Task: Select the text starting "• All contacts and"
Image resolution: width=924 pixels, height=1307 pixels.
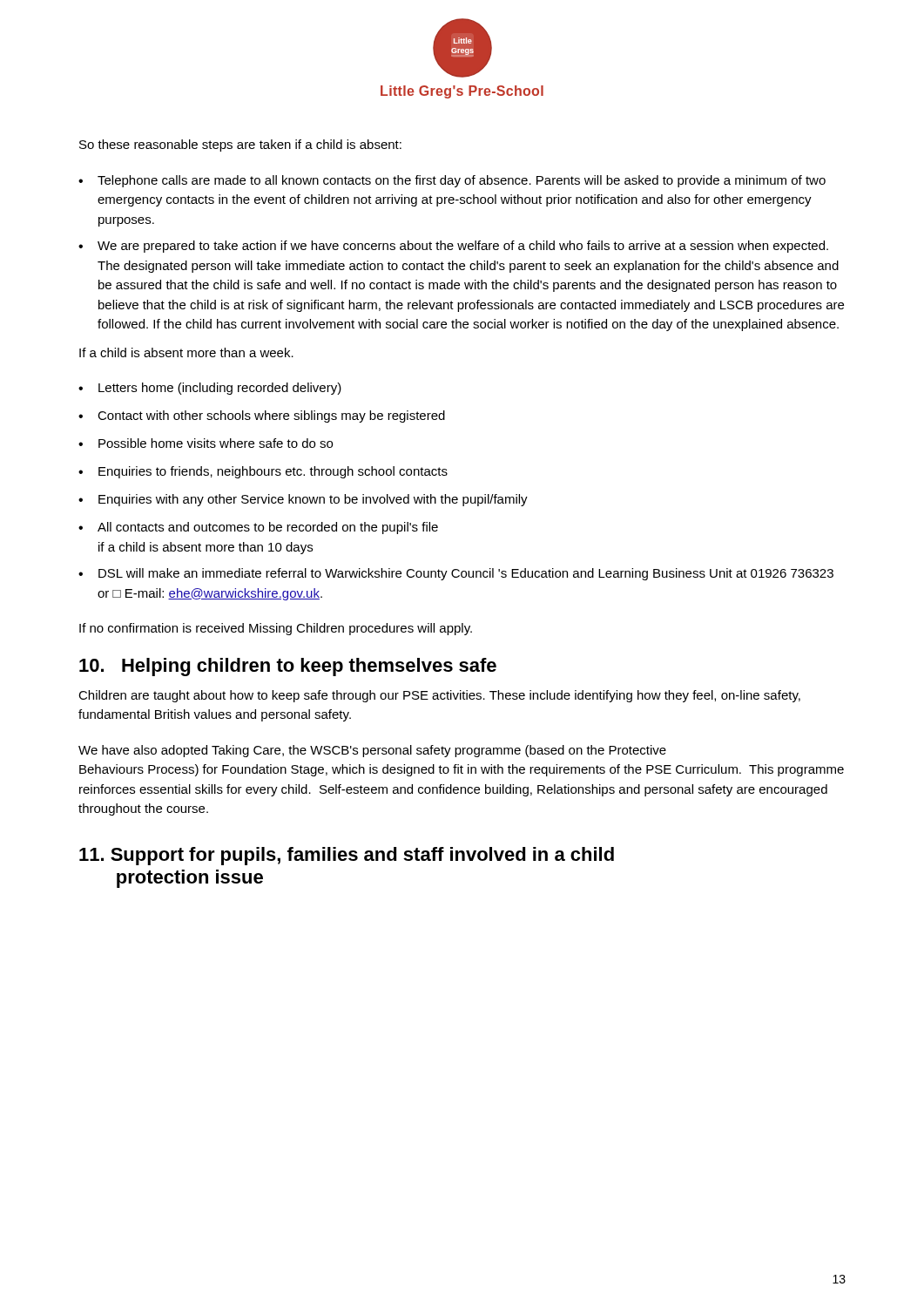Action: (x=258, y=528)
